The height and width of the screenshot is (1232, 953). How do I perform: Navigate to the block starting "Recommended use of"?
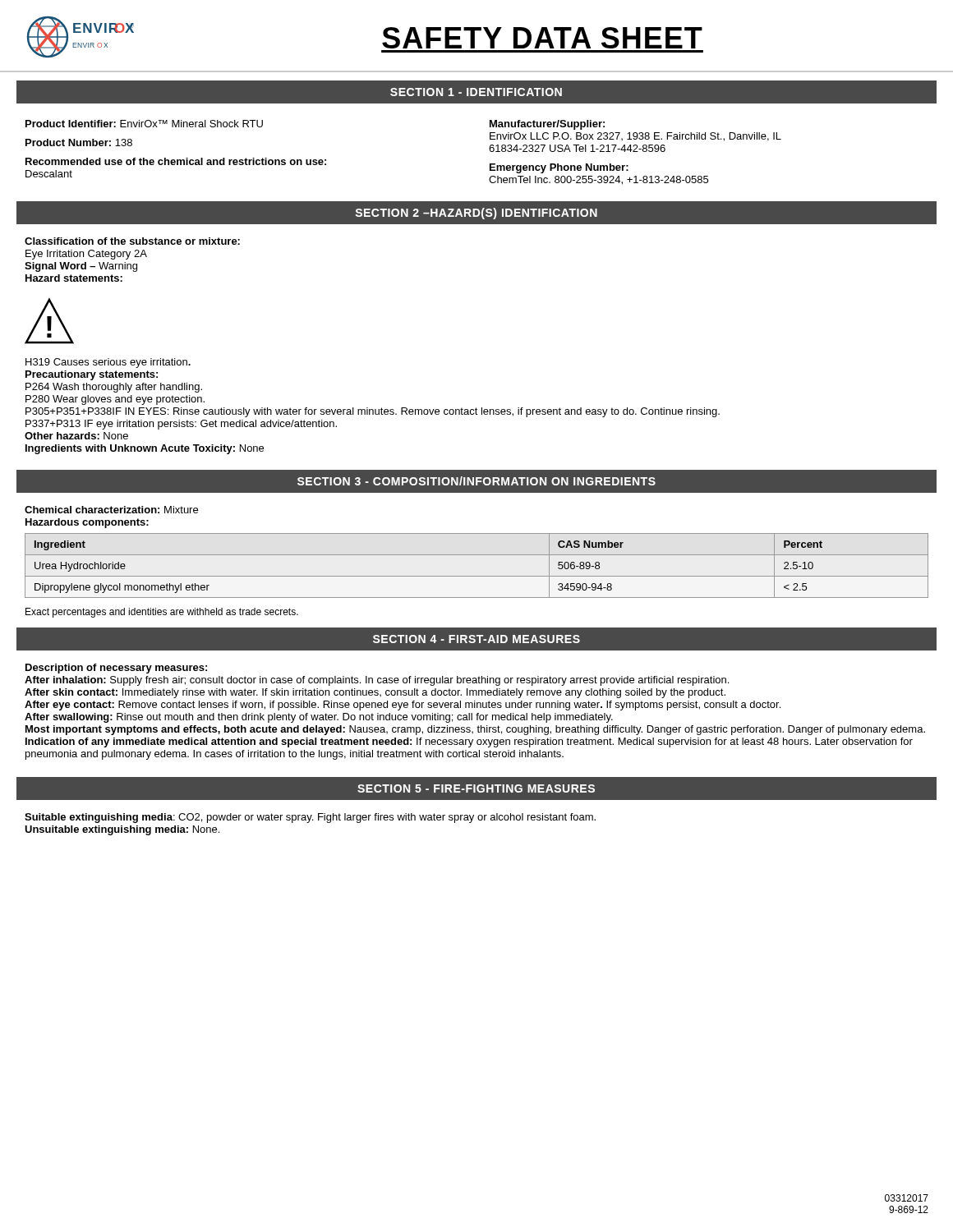[244, 168]
